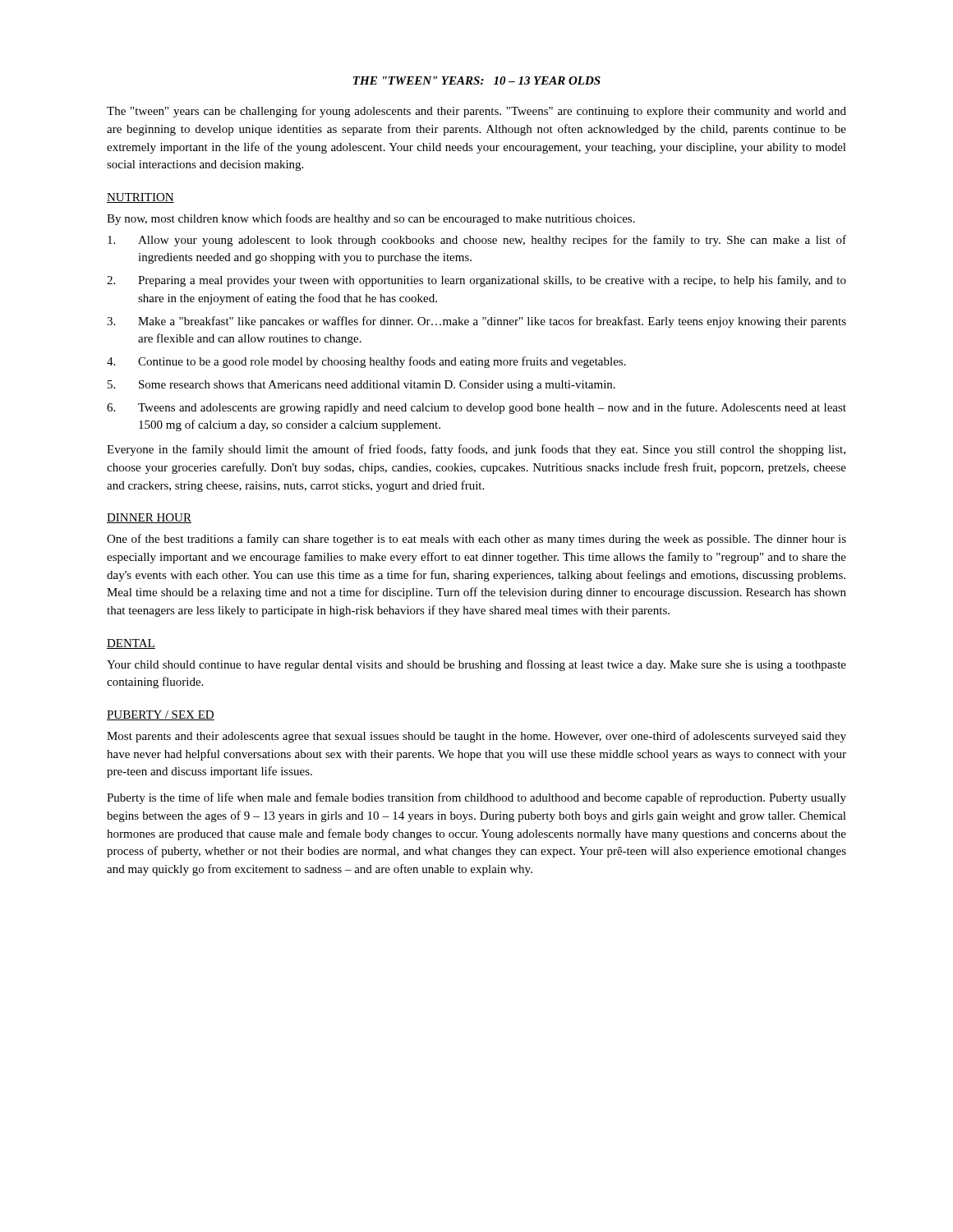Where is the passage that starts "5. Some research shows that Americans"?
This screenshot has height=1232, width=953.
(x=476, y=385)
